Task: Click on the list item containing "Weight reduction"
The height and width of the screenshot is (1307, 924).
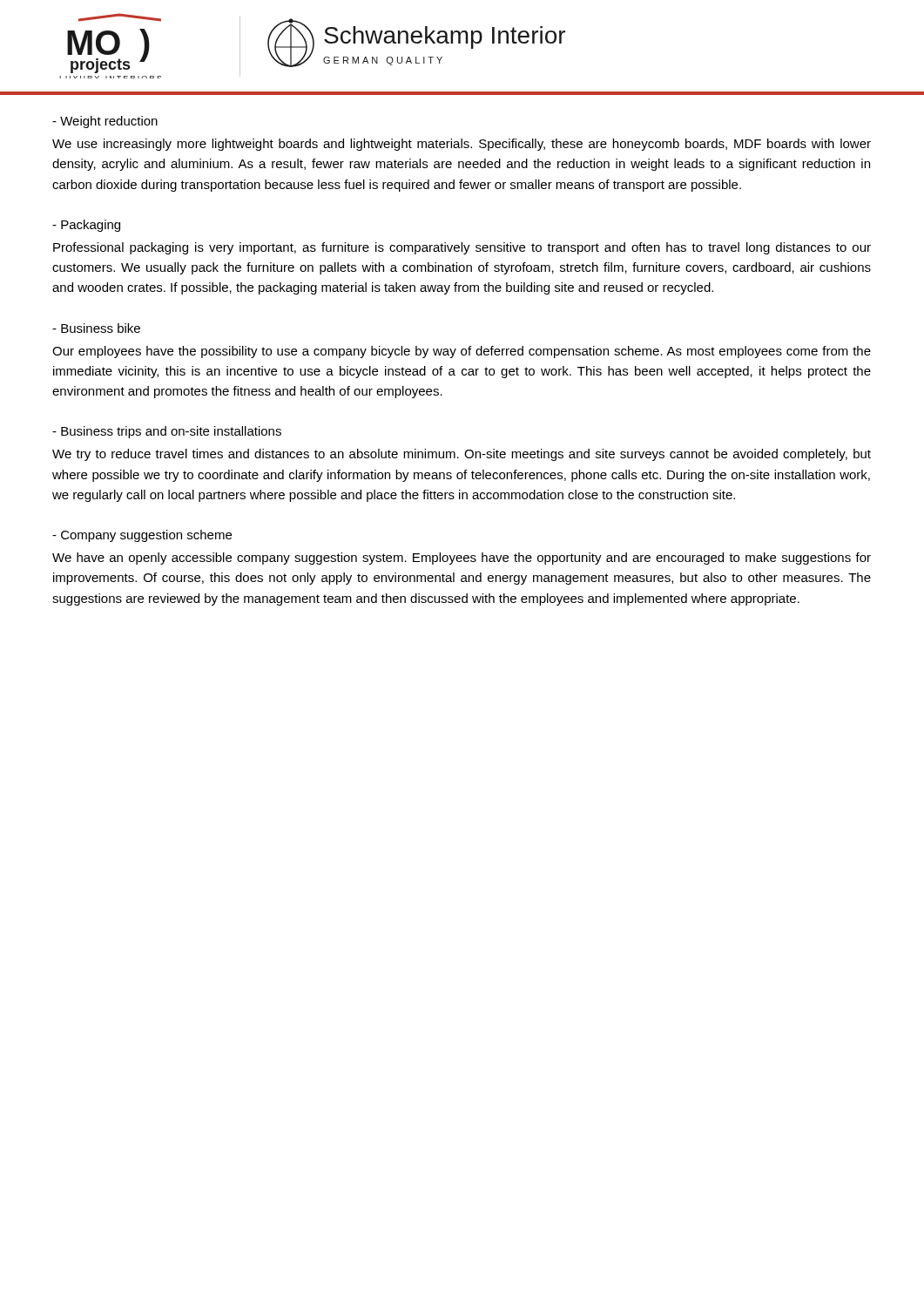Action: [105, 121]
